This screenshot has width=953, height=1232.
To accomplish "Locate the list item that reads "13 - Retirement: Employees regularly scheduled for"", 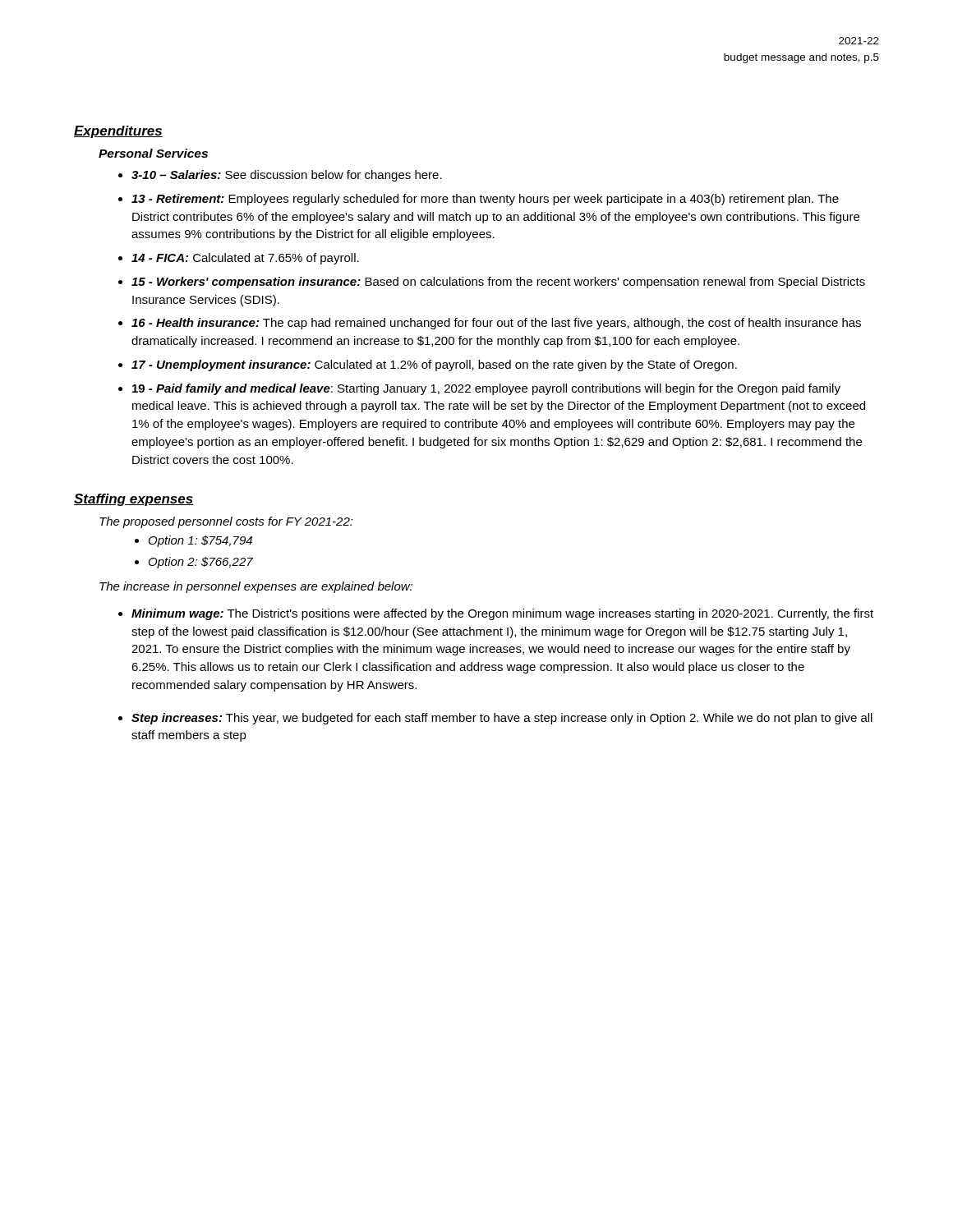I will tap(496, 216).
